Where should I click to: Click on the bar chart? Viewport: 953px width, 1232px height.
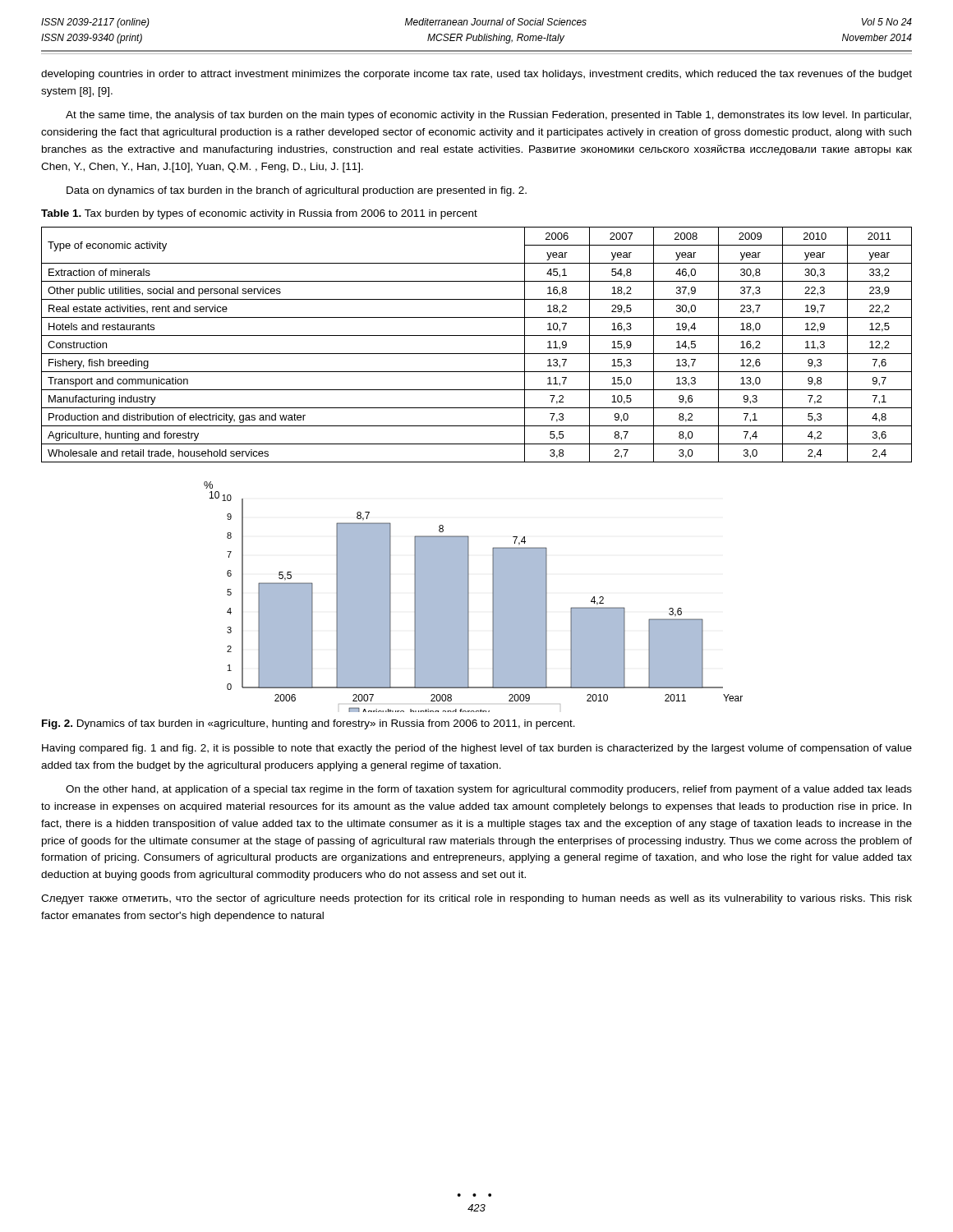[476, 593]
